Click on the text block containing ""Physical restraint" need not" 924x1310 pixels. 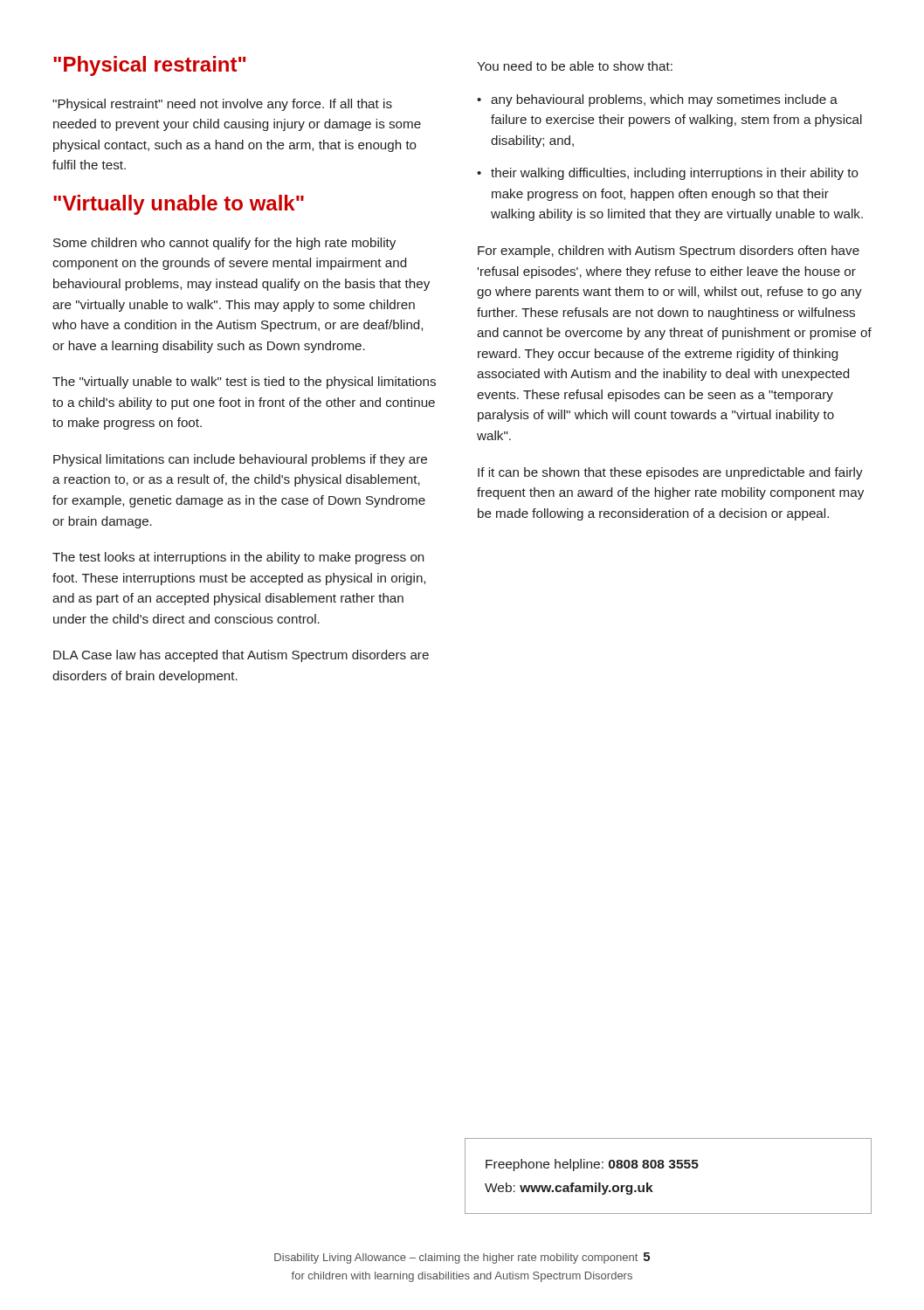point(237,134)
